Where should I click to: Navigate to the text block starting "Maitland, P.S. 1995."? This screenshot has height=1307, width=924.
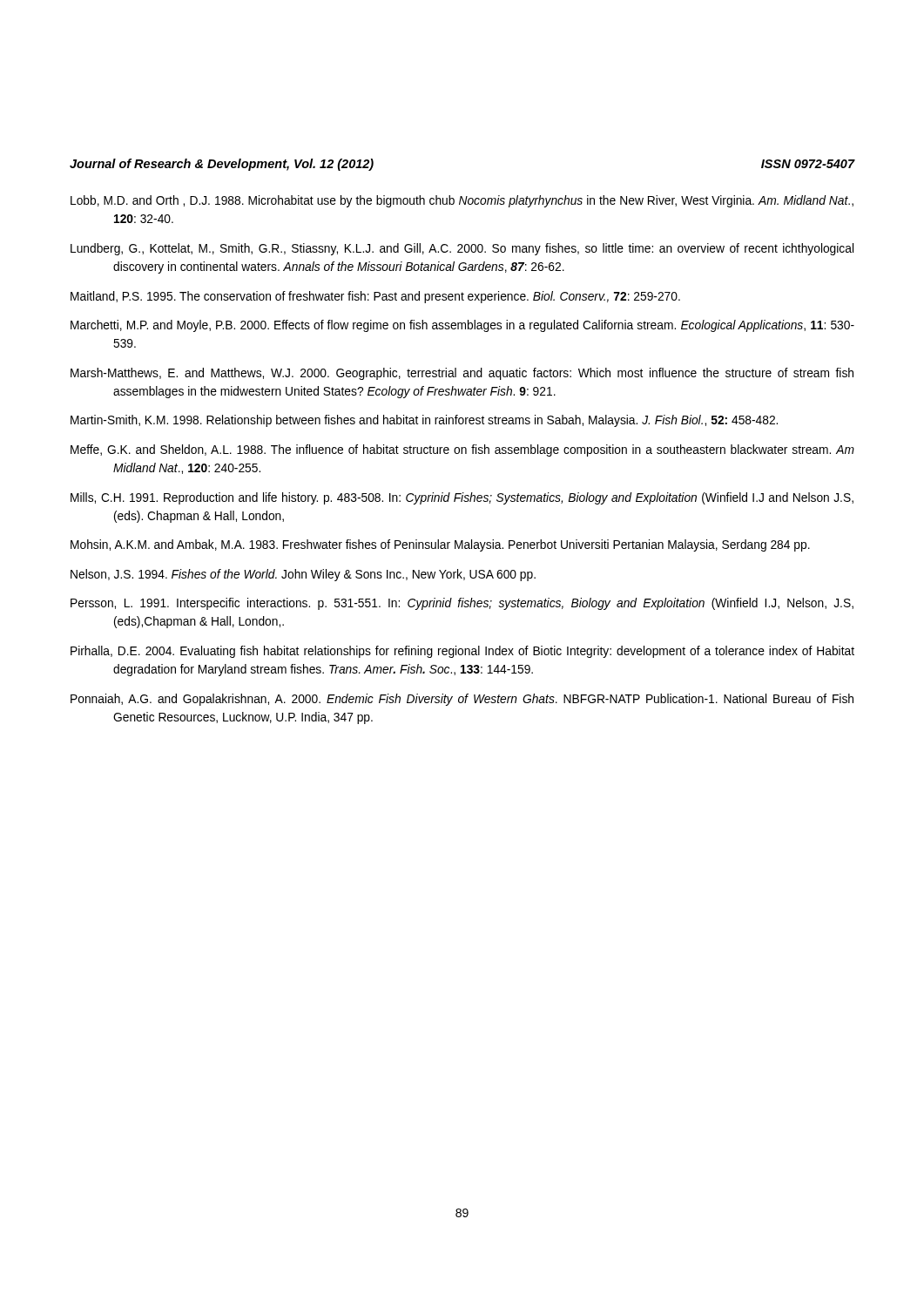[462, 296]
